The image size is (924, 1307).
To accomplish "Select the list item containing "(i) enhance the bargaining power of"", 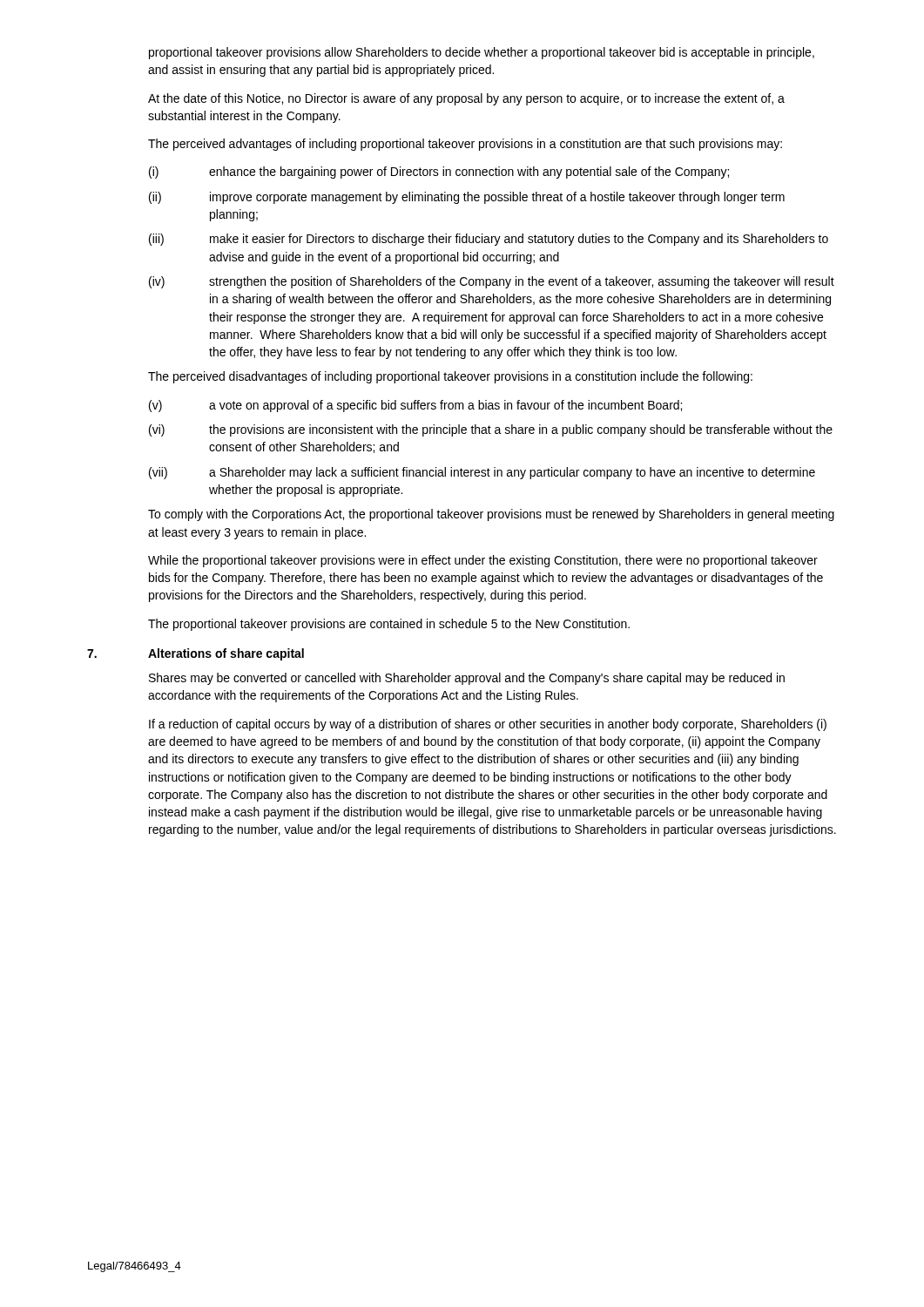I will (x=492, y=172).
